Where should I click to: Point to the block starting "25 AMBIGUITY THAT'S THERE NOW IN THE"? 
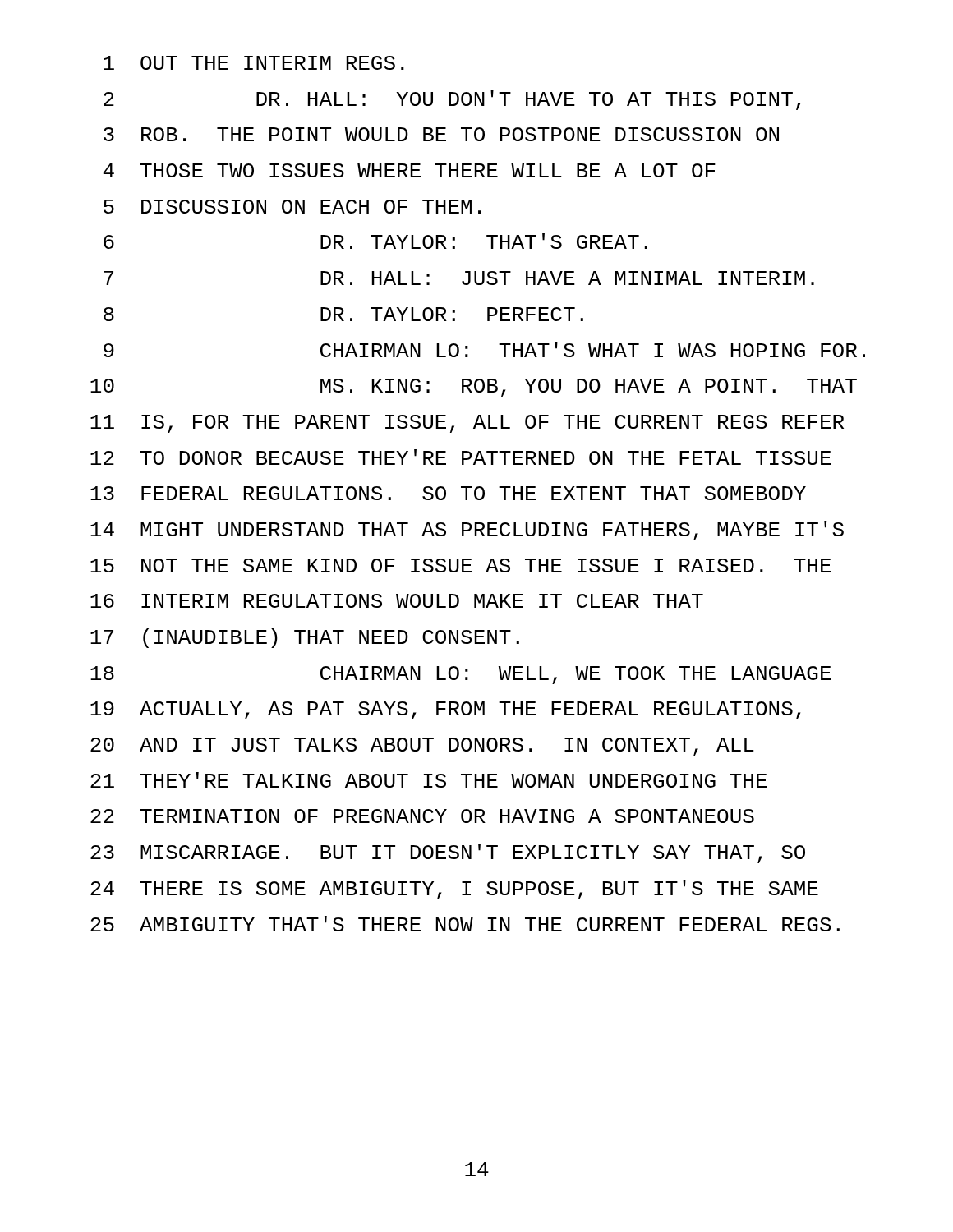click(476, 926)
